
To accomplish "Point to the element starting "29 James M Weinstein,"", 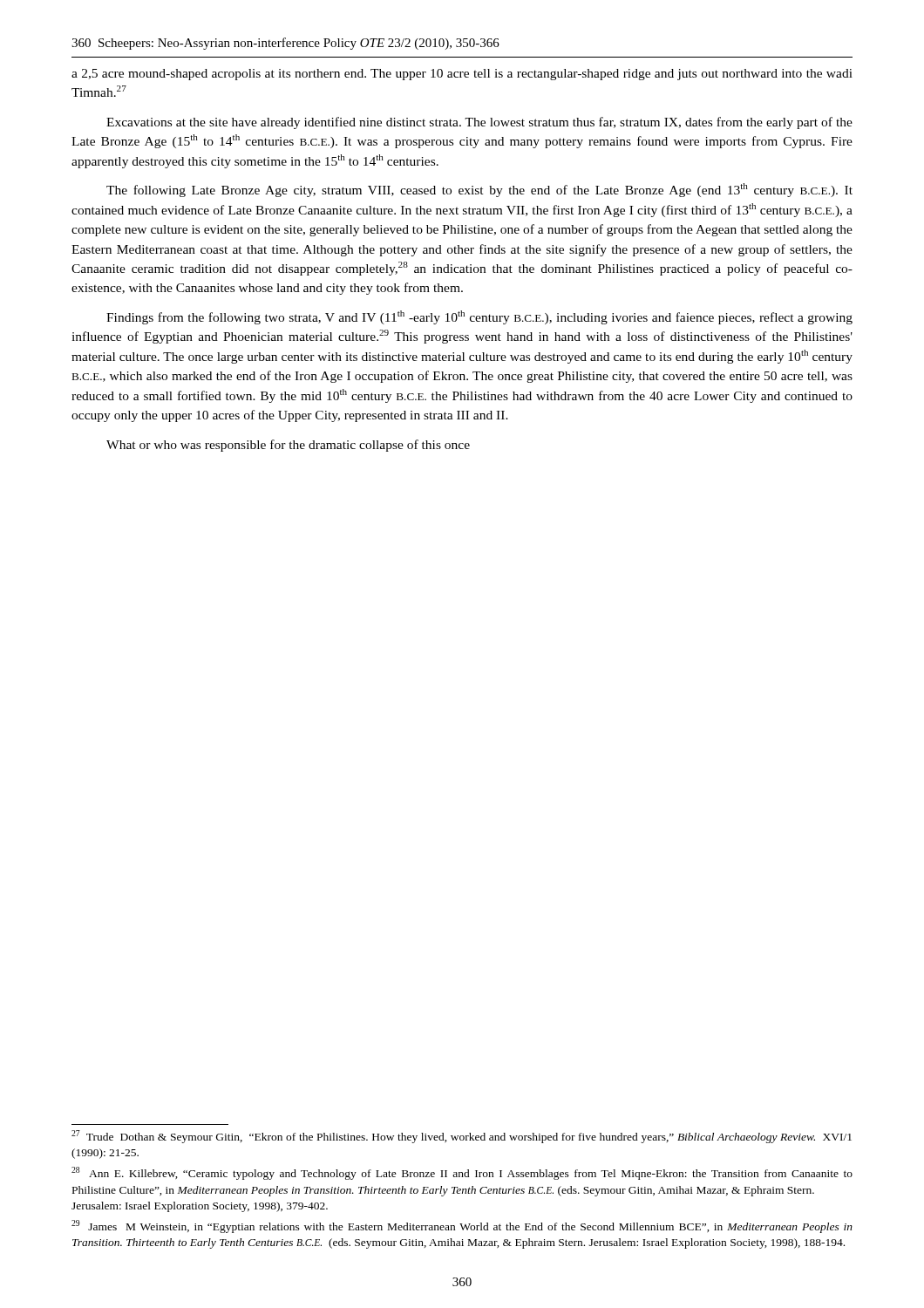I will pyautogui.click(x=462, y=1235).
